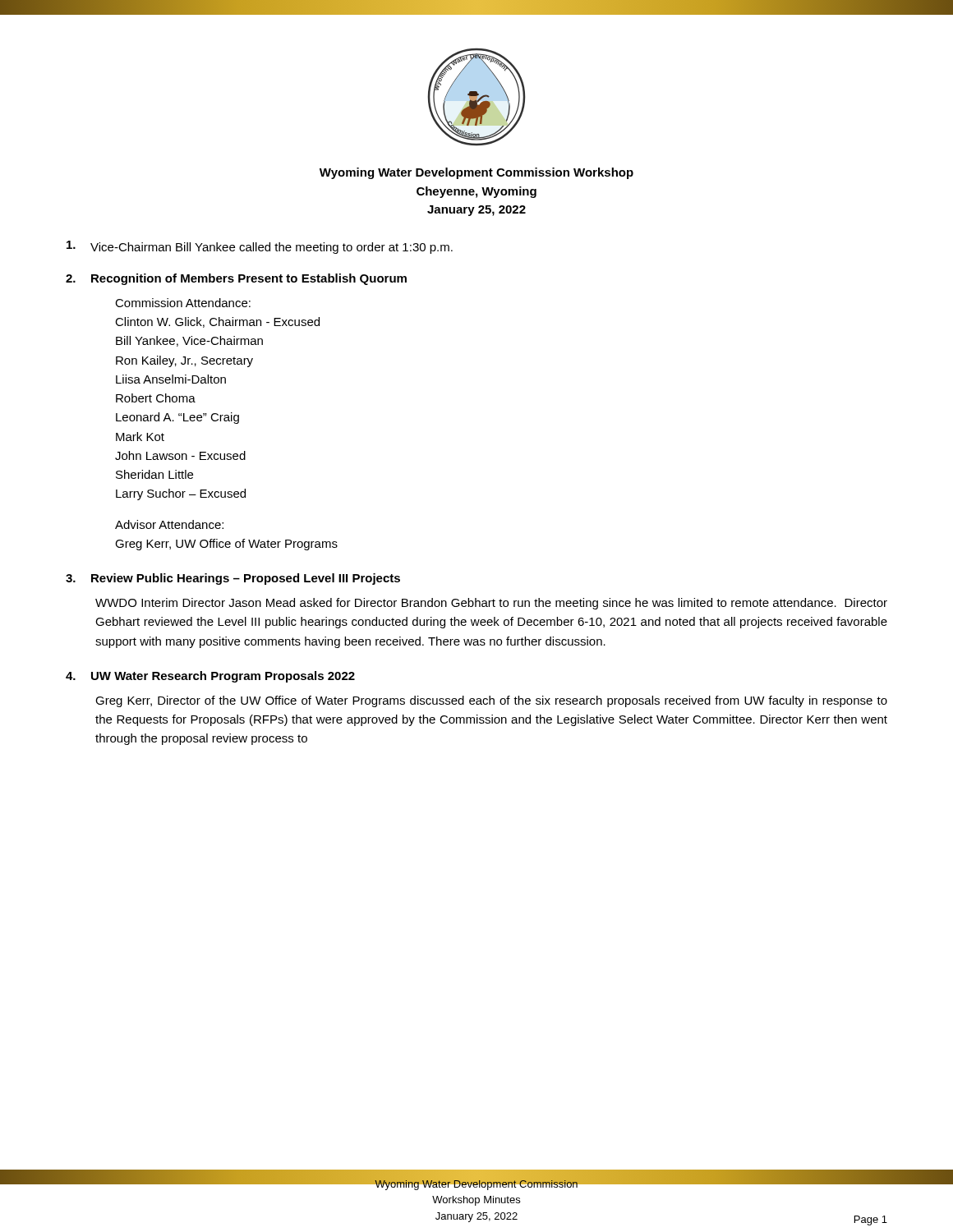Navigate to the element starting "Commission Attendance: Clinton W."
The width and height of the screenshot is (953, 1232).
pyautogui.click(x=183, y=303)
